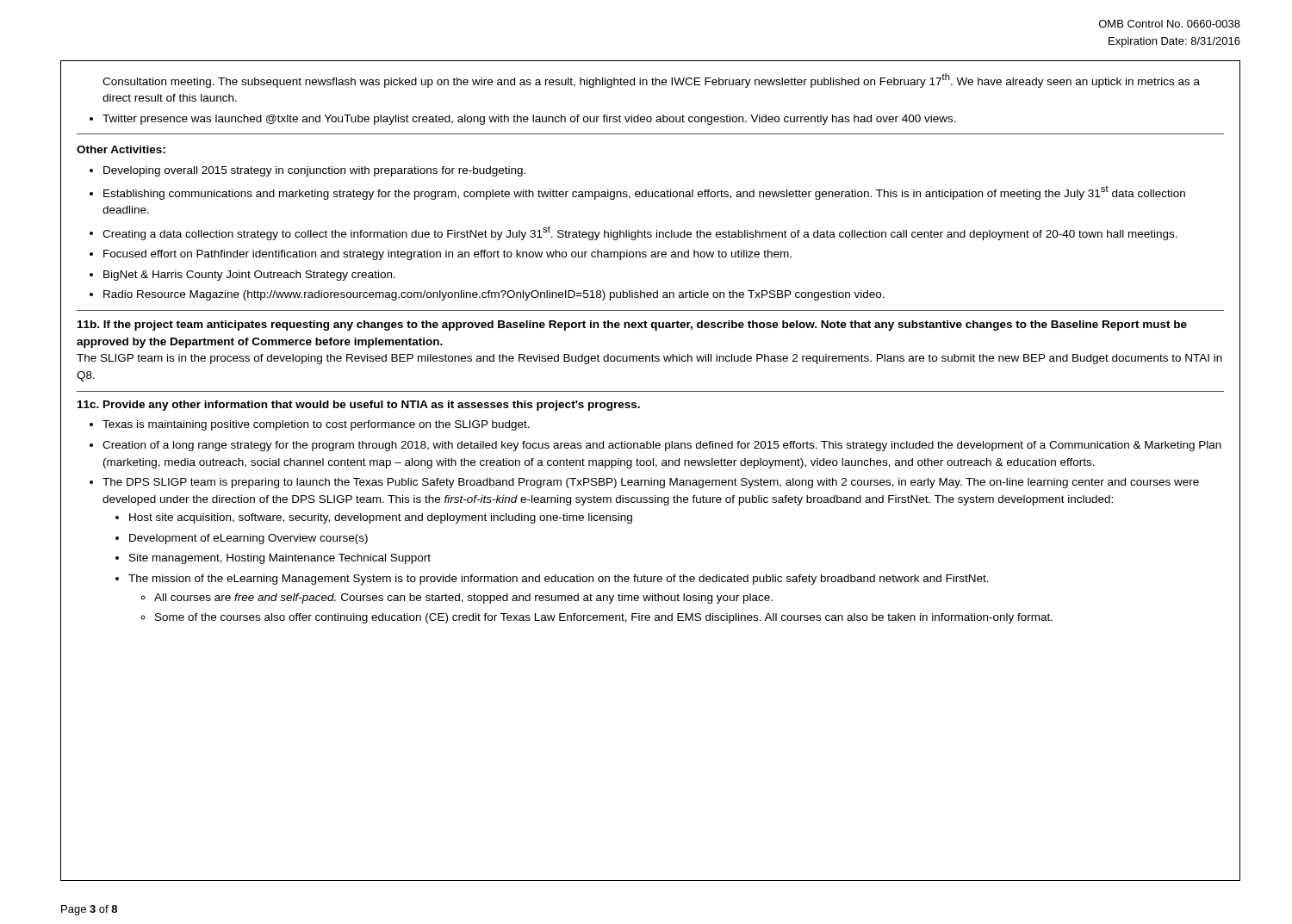Locate the block of text that opens with "Texas is maintaining positive completion to cost"
This screenshot has width=1292, height=924.
point(316,425)
